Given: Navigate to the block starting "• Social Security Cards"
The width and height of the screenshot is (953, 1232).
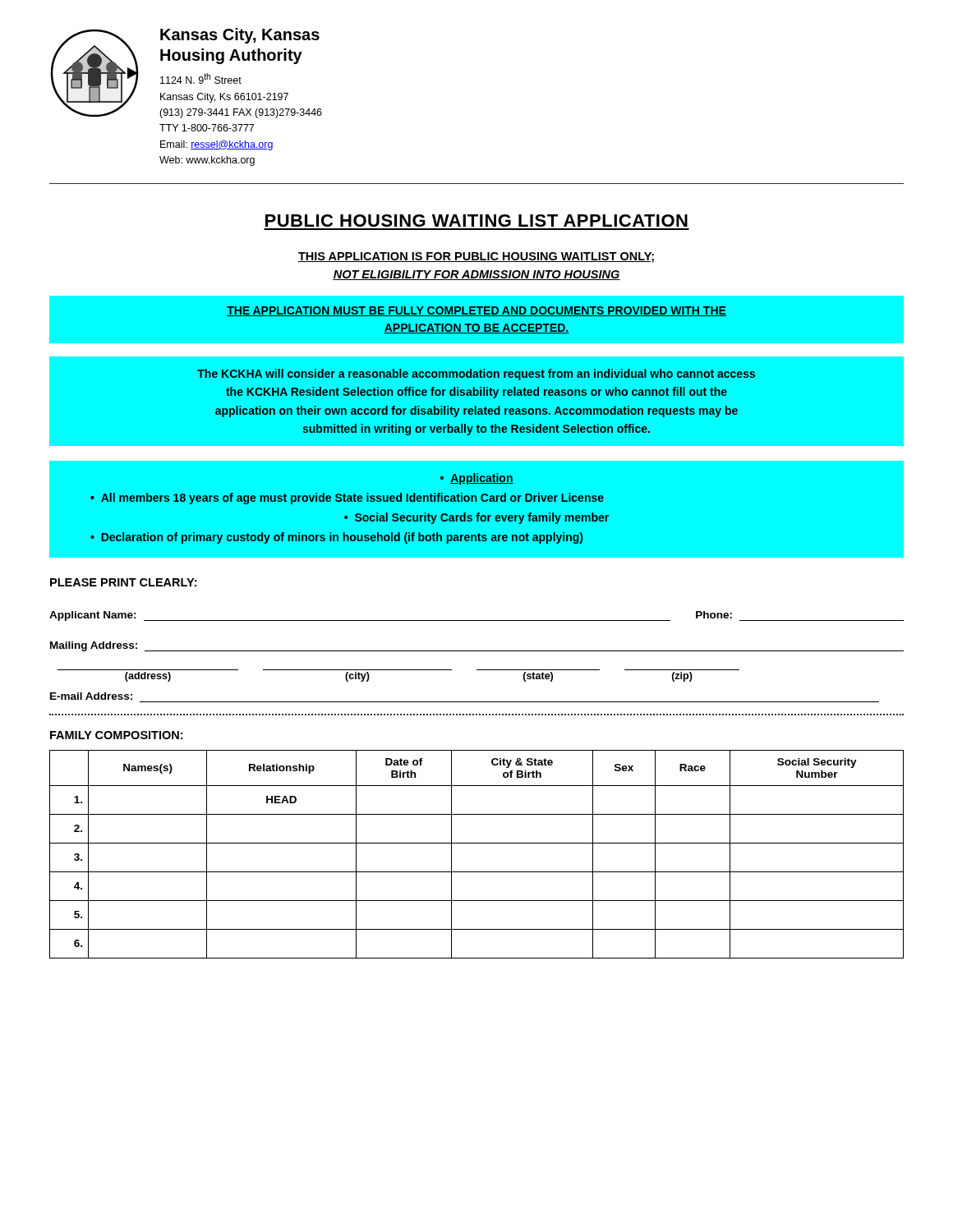Looking at the screenshot, I should click(x=476, y=518).
